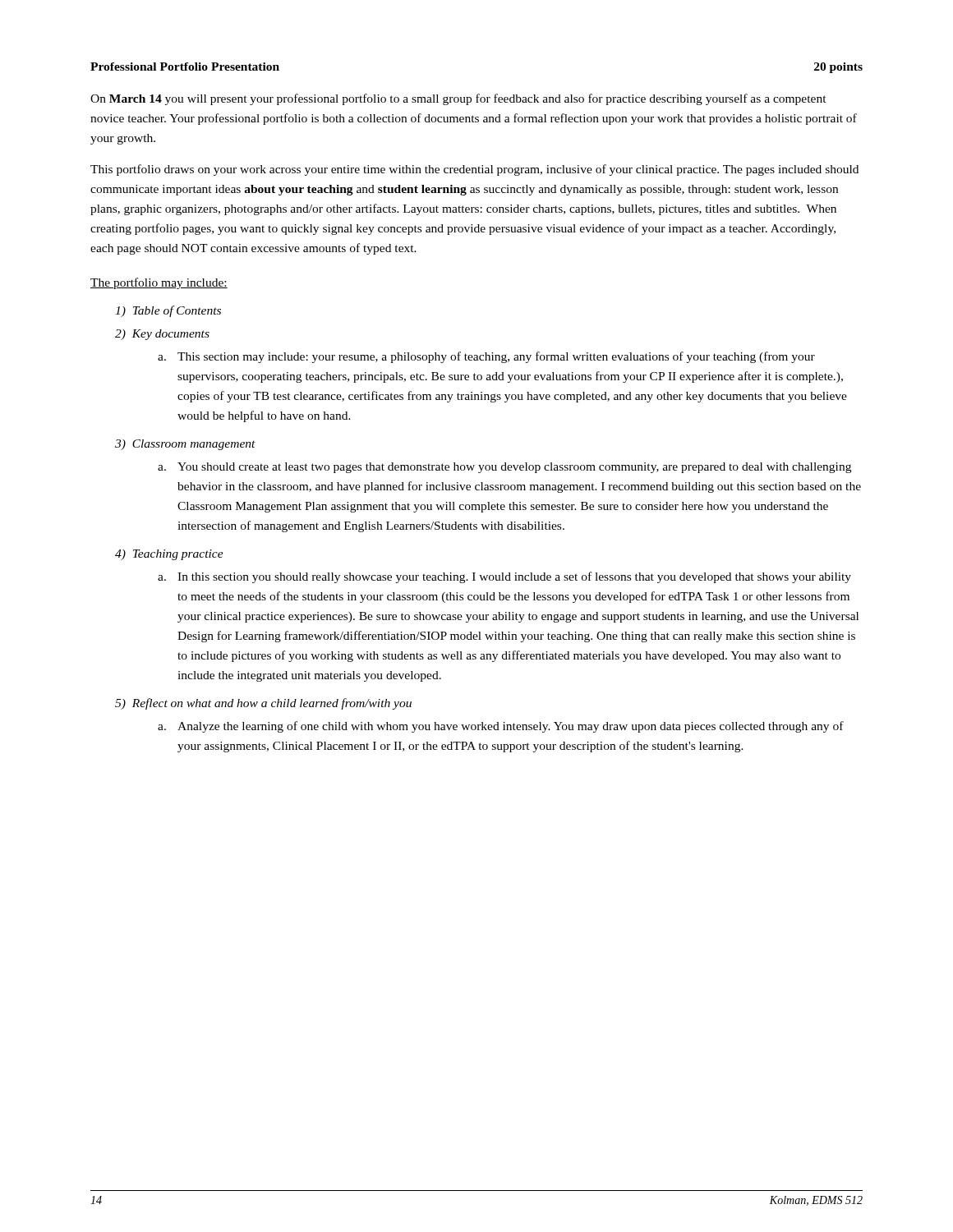
Task: Find the section header that says "Professional Portfolio Presentation 20"
Action: pyautogui.click(x=185, y=68)
